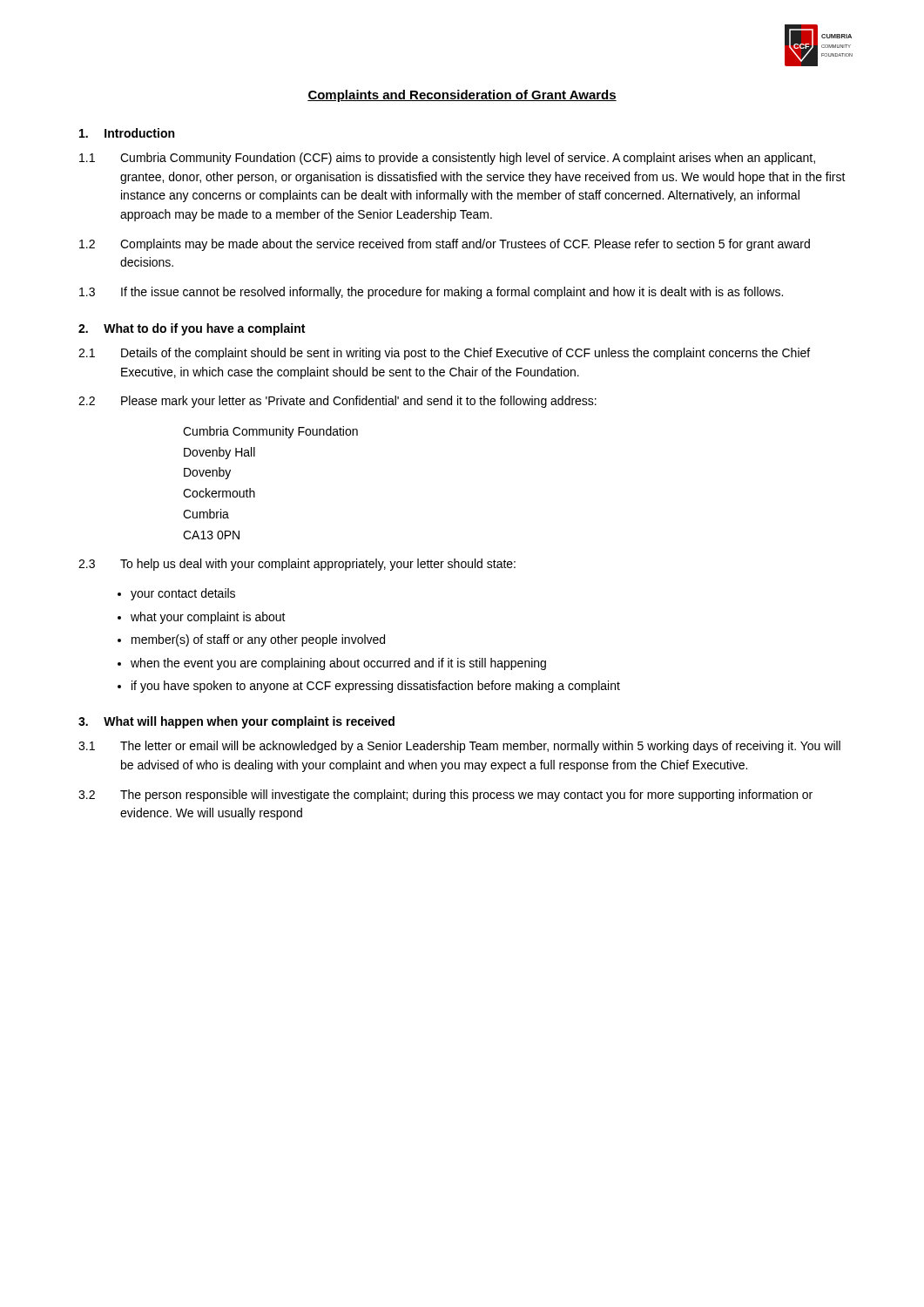Select the text block that says "3 If the"

coord(462,293)
